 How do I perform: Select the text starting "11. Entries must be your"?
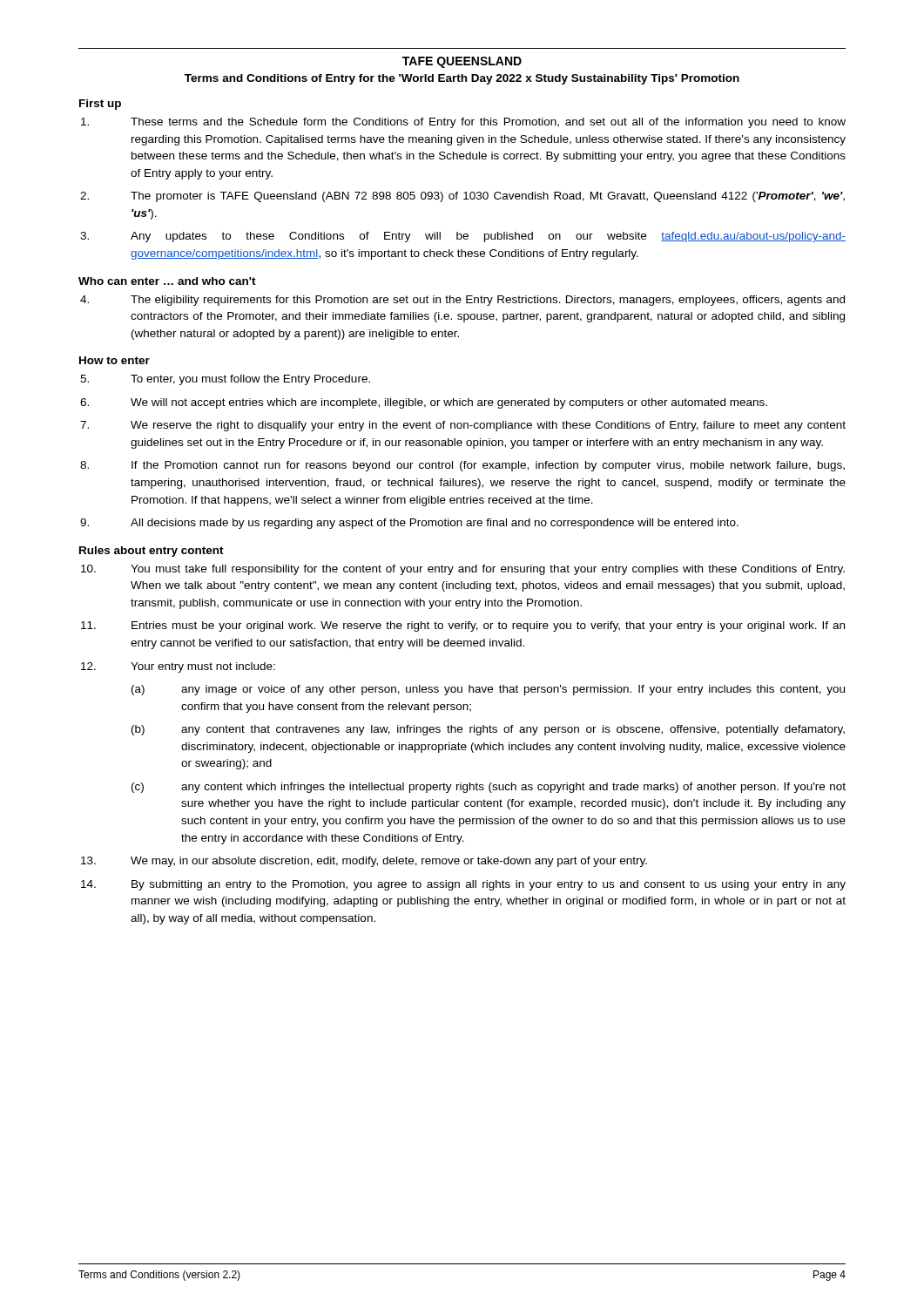(x=462, y=634)
